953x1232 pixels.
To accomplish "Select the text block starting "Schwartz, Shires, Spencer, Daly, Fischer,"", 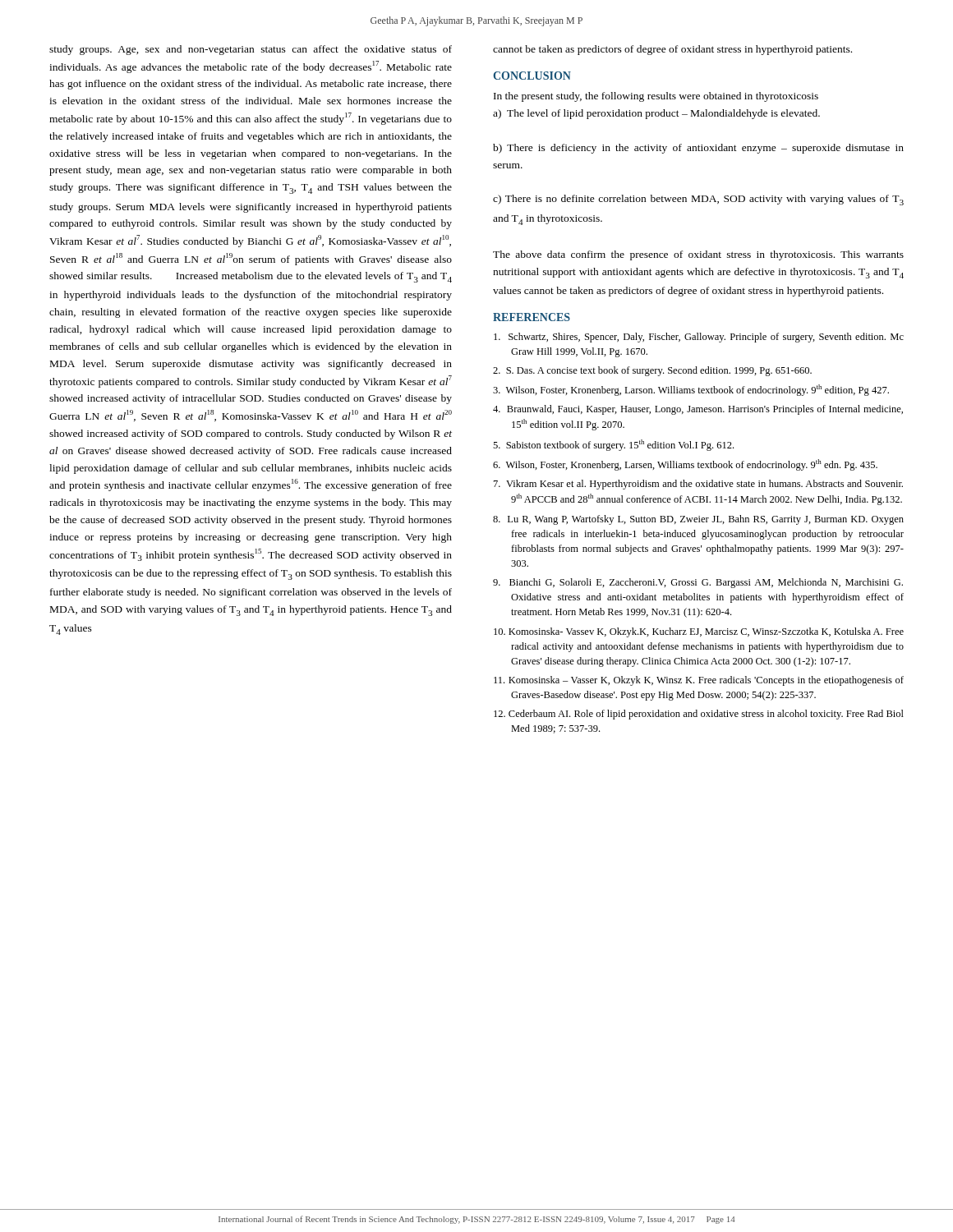I will (698, 344).
